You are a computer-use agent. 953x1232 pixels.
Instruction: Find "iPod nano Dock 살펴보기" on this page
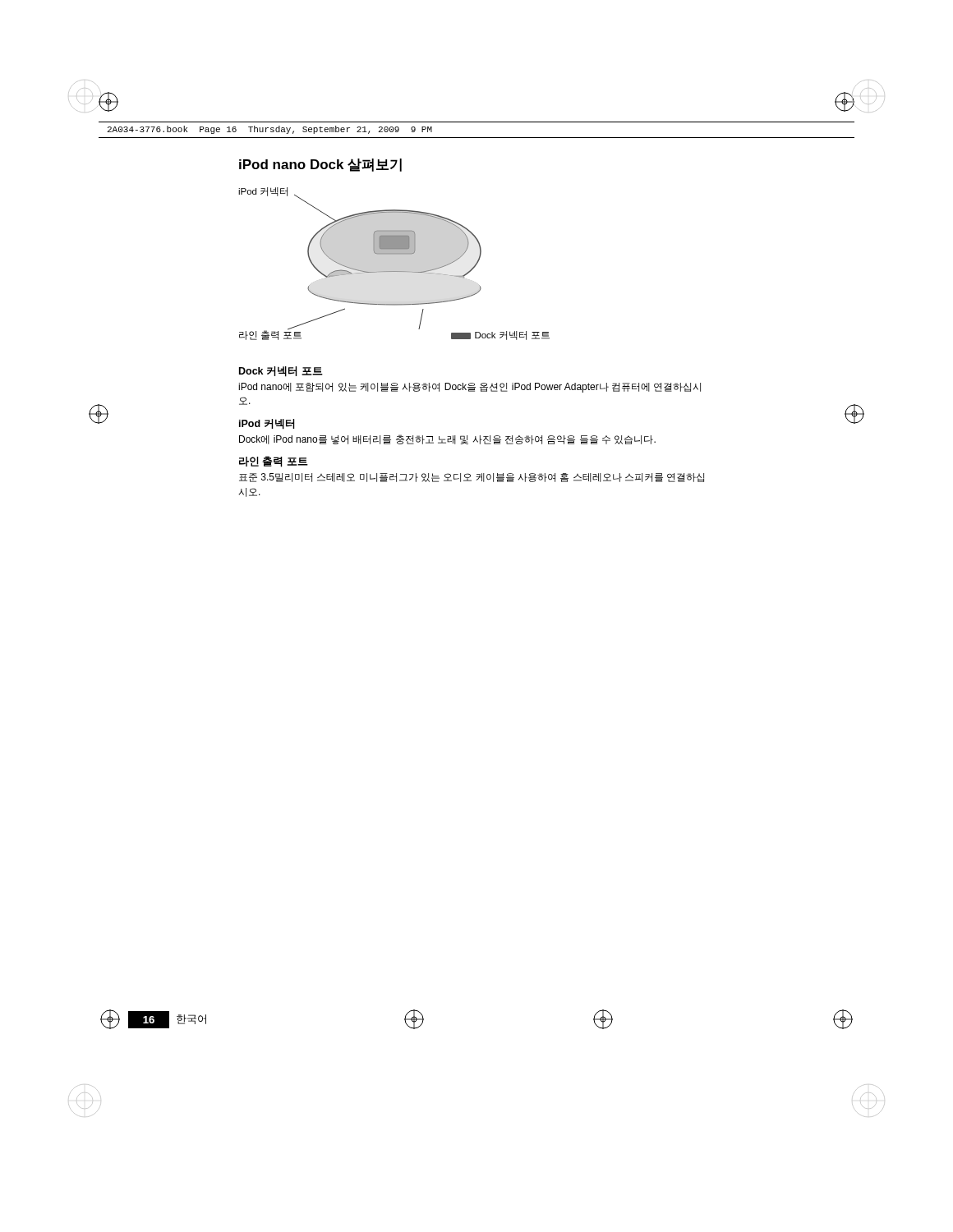tap(321, 165)
